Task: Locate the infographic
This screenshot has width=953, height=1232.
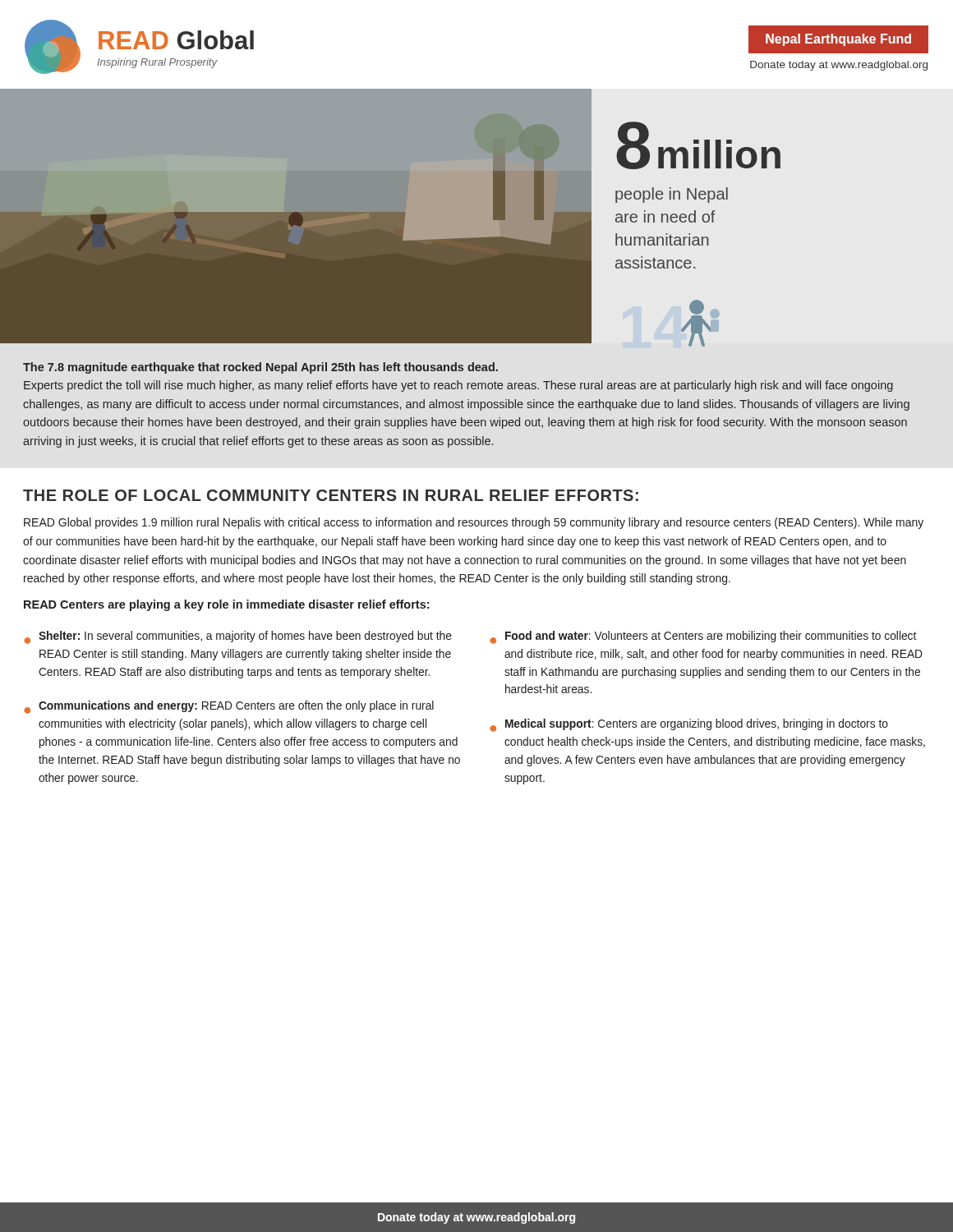Action: (x=668, y=324)
